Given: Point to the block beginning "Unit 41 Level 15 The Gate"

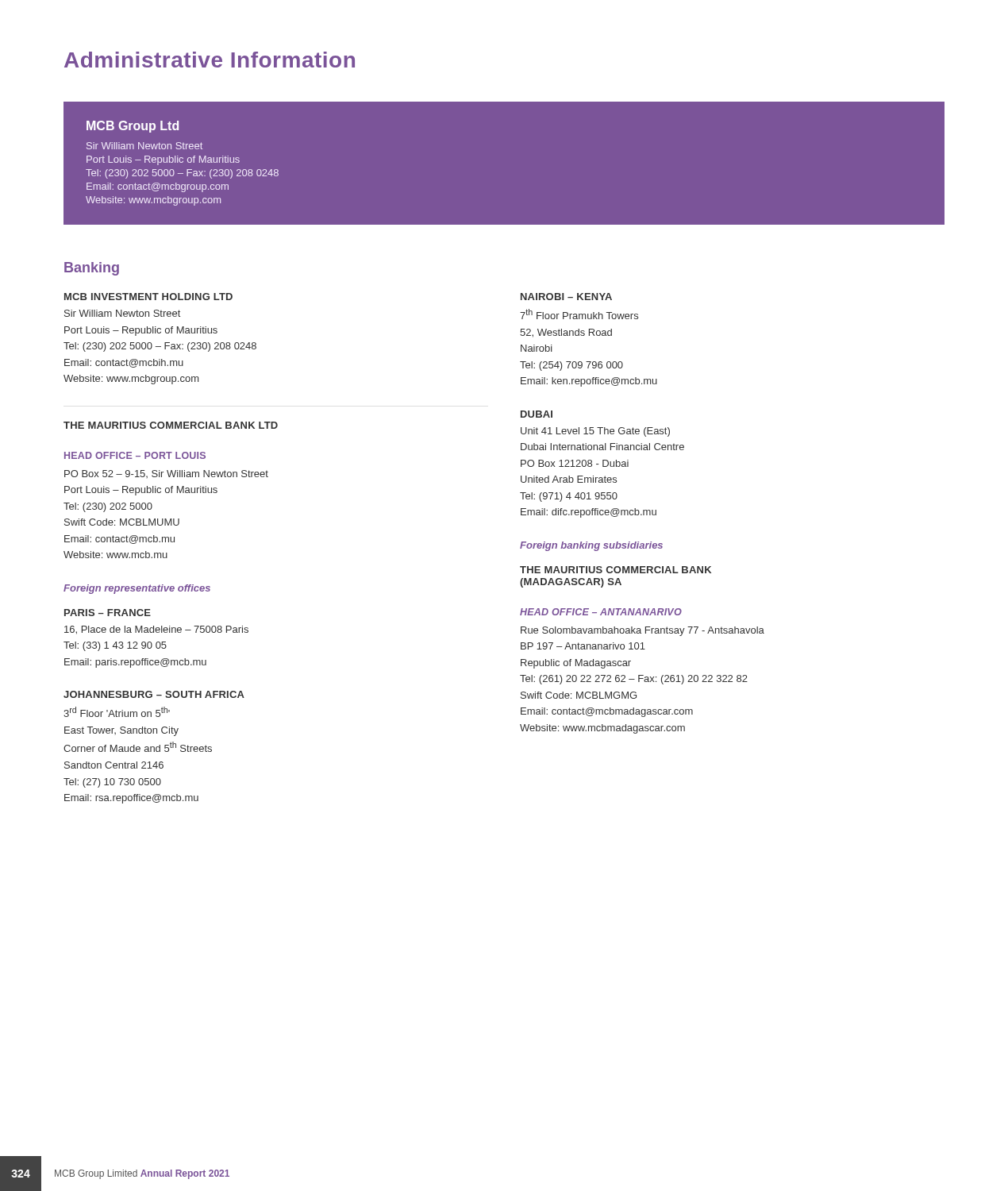Looking at the screenshot, I should (x=595, y=432).
